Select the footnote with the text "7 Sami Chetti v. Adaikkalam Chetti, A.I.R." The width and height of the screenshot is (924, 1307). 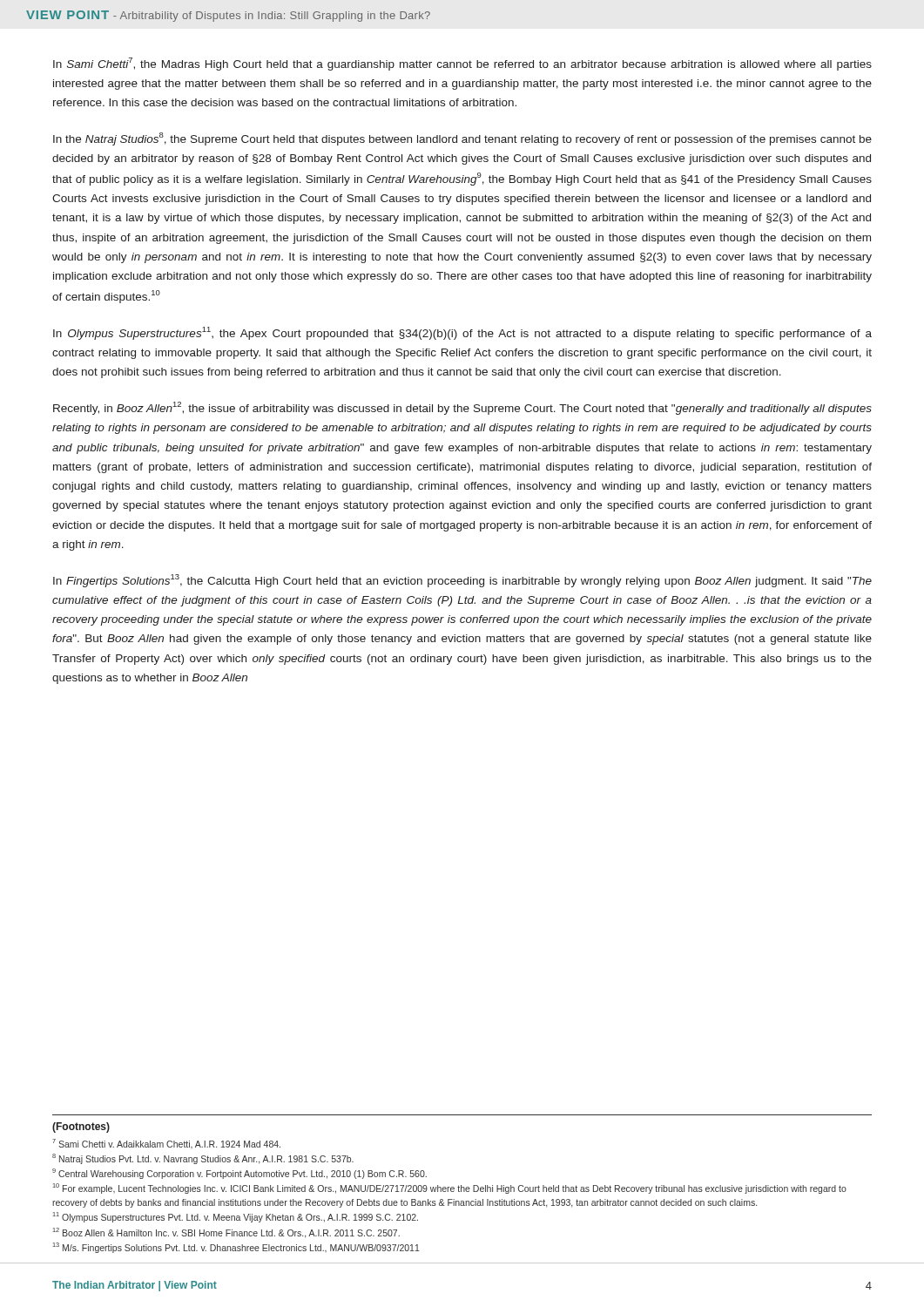point(167,1143)
